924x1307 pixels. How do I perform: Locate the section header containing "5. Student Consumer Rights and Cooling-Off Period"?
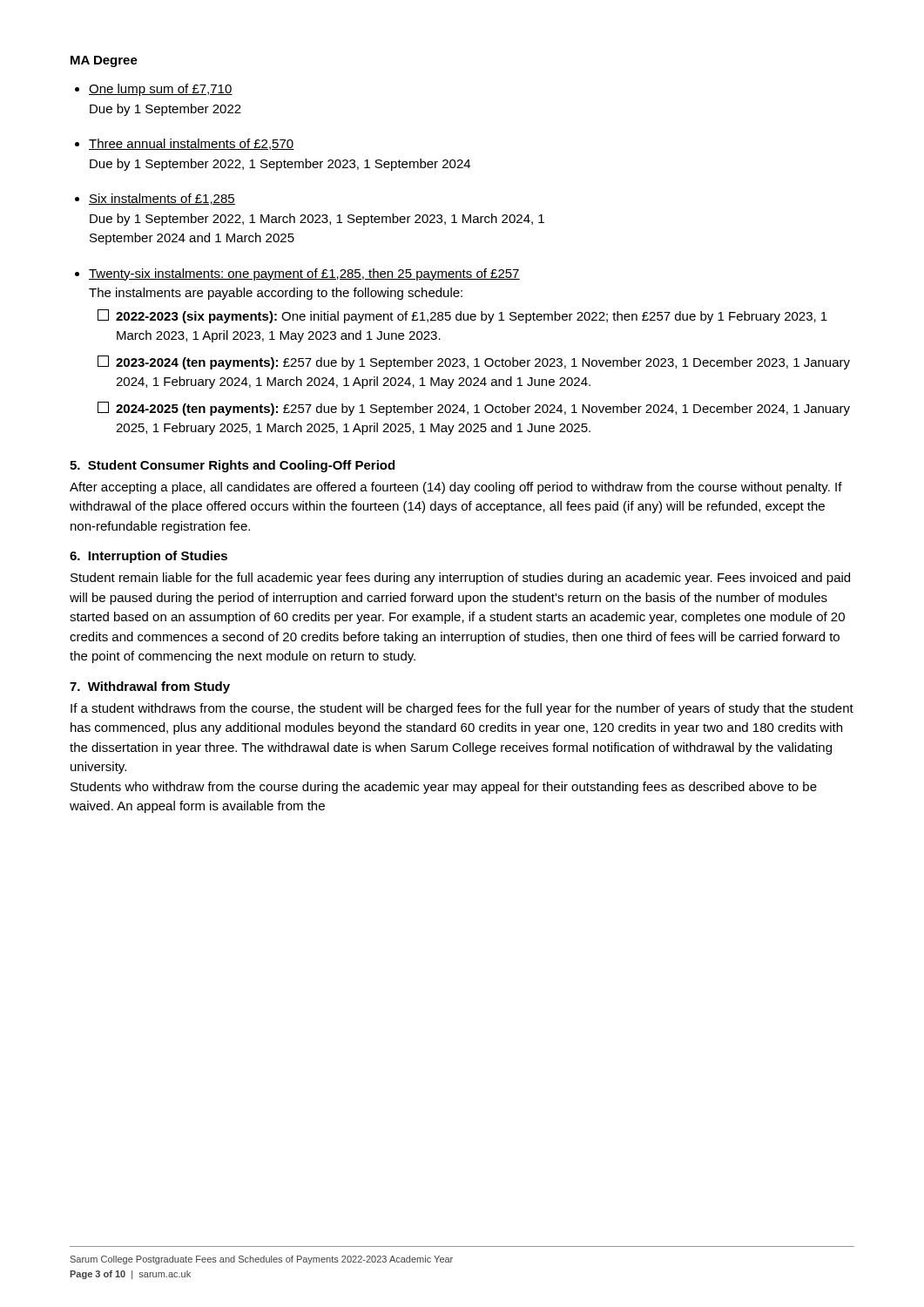233,464
